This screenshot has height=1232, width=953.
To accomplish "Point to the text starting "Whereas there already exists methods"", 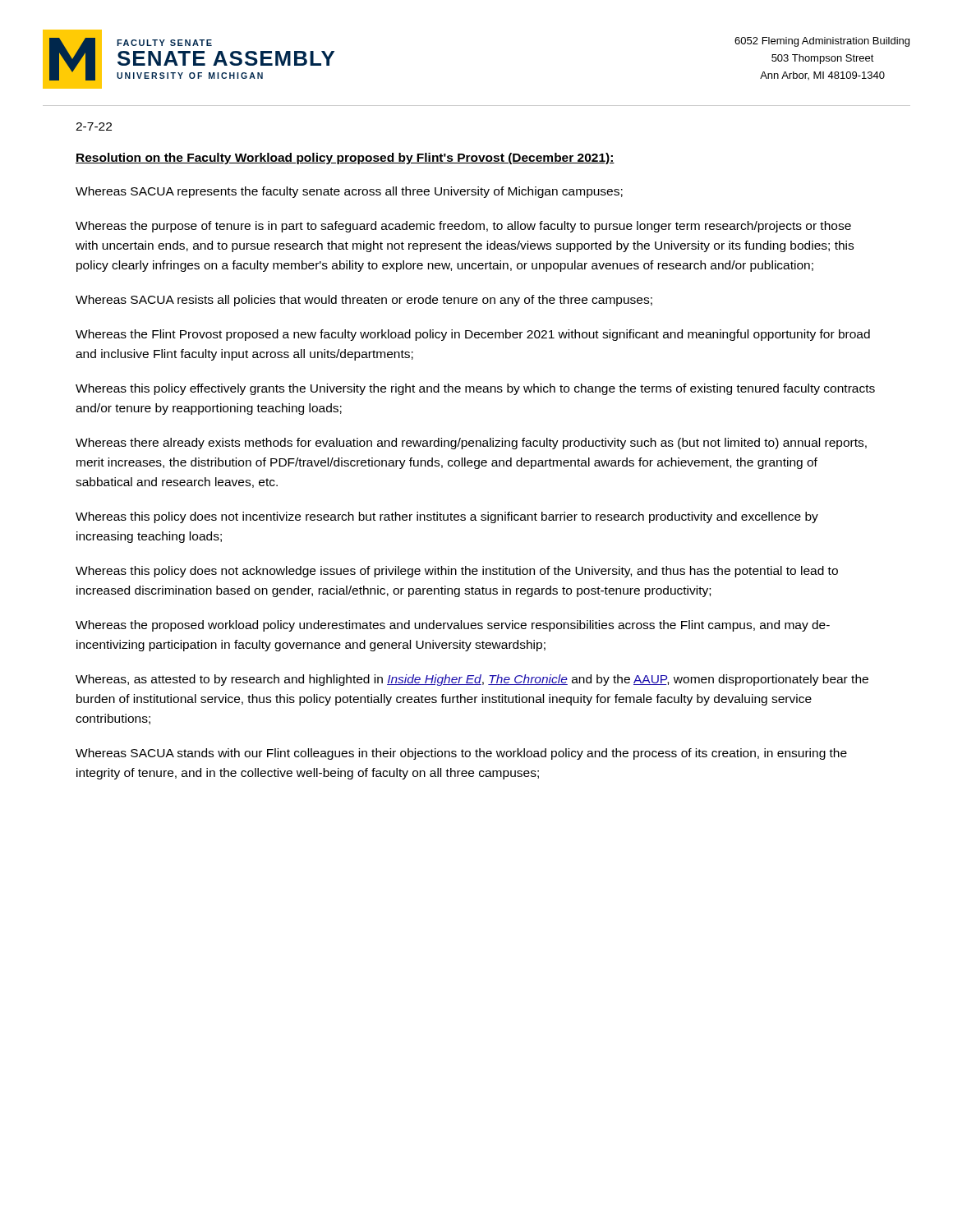I will [x=472, y=462].
